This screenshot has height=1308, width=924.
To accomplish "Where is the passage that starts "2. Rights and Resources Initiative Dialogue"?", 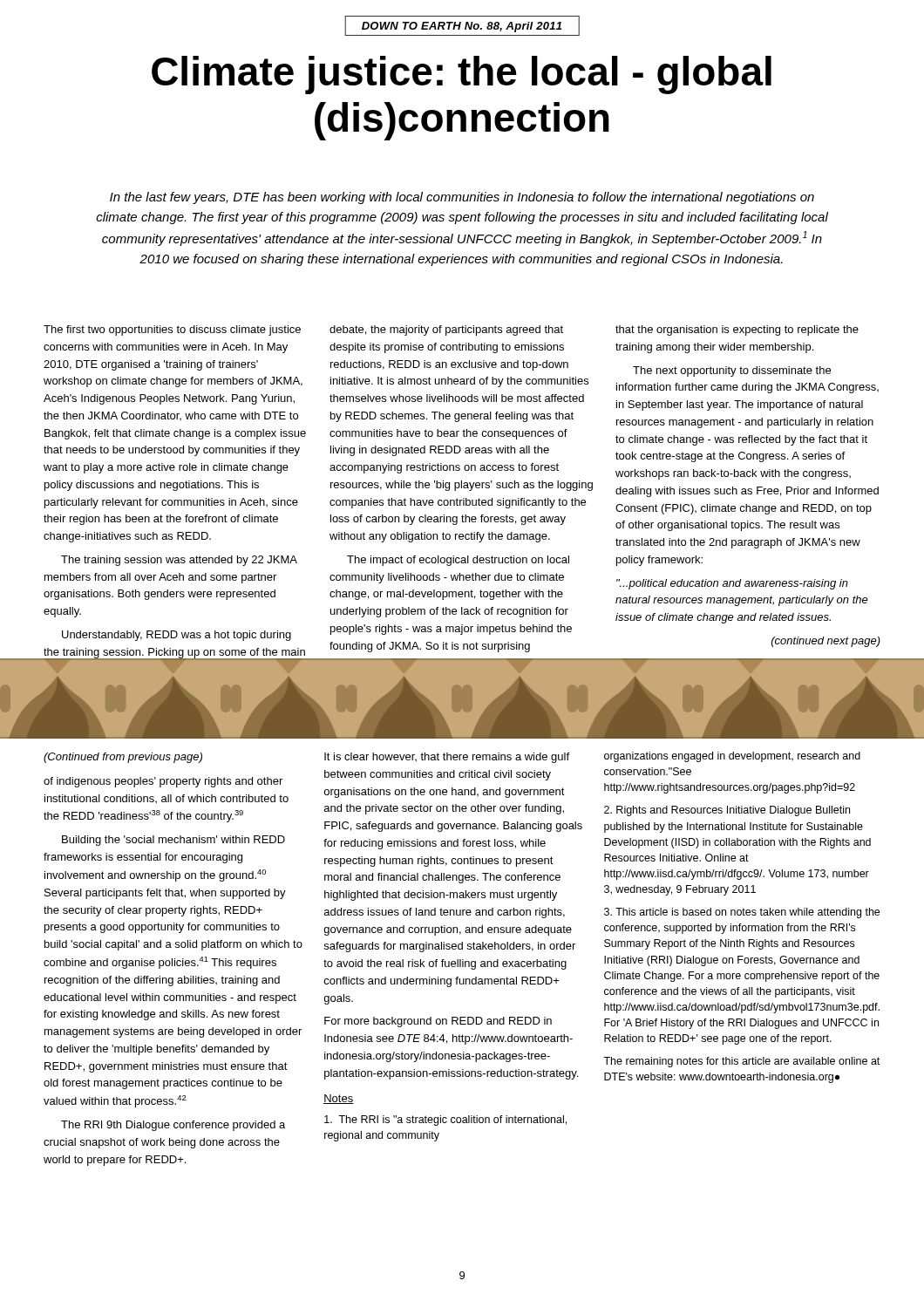I will coord(742,850).
